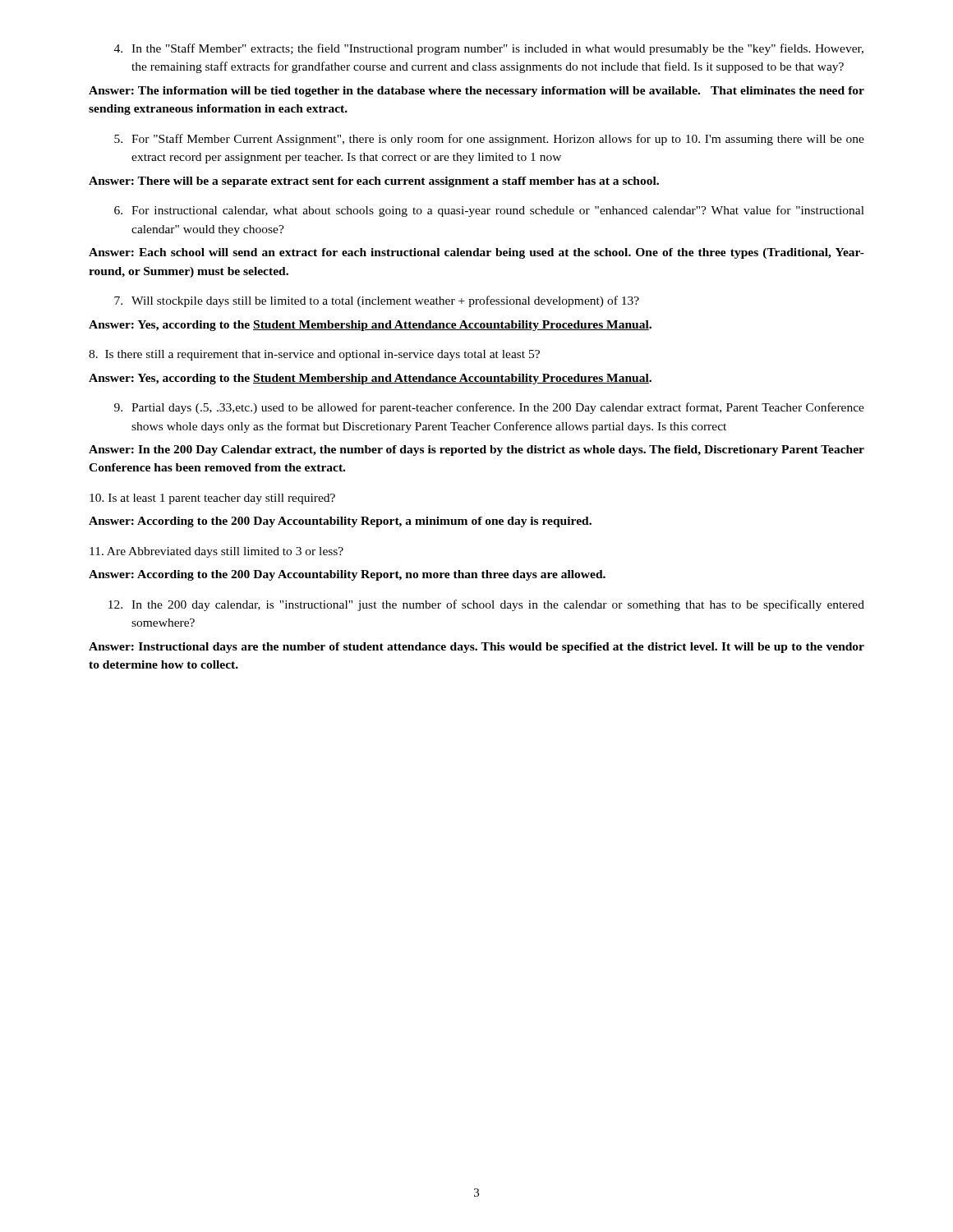Viewport: 953px width, 1232px height.
Task: Click on the text block with the text "Answer: Each school will send an extract for"
Action: coord(476,261)
